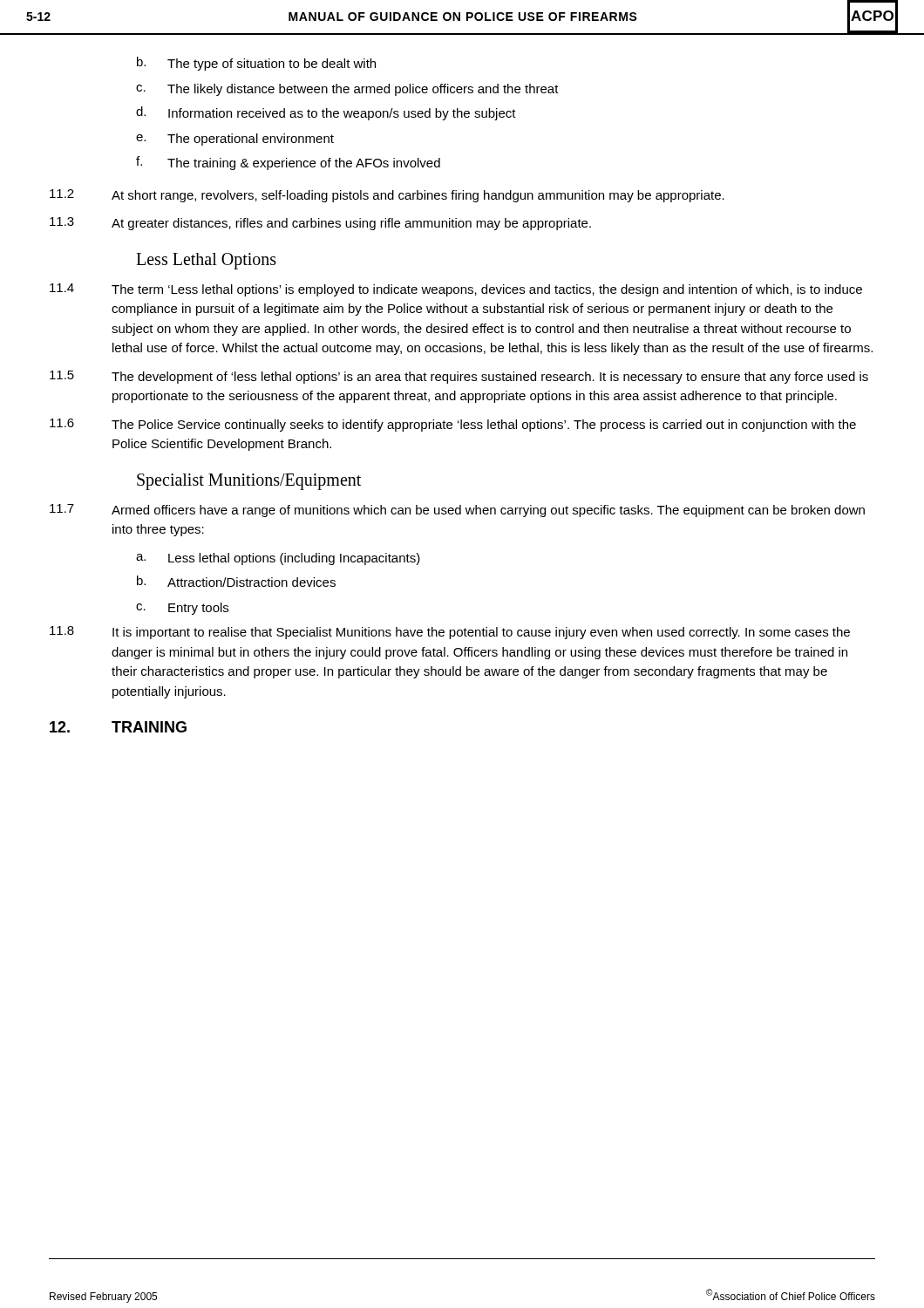This screenshot has height=1308, width=924.
Task: Point to the text starting "d. Information received as to the"
Action: click(506, 114)
